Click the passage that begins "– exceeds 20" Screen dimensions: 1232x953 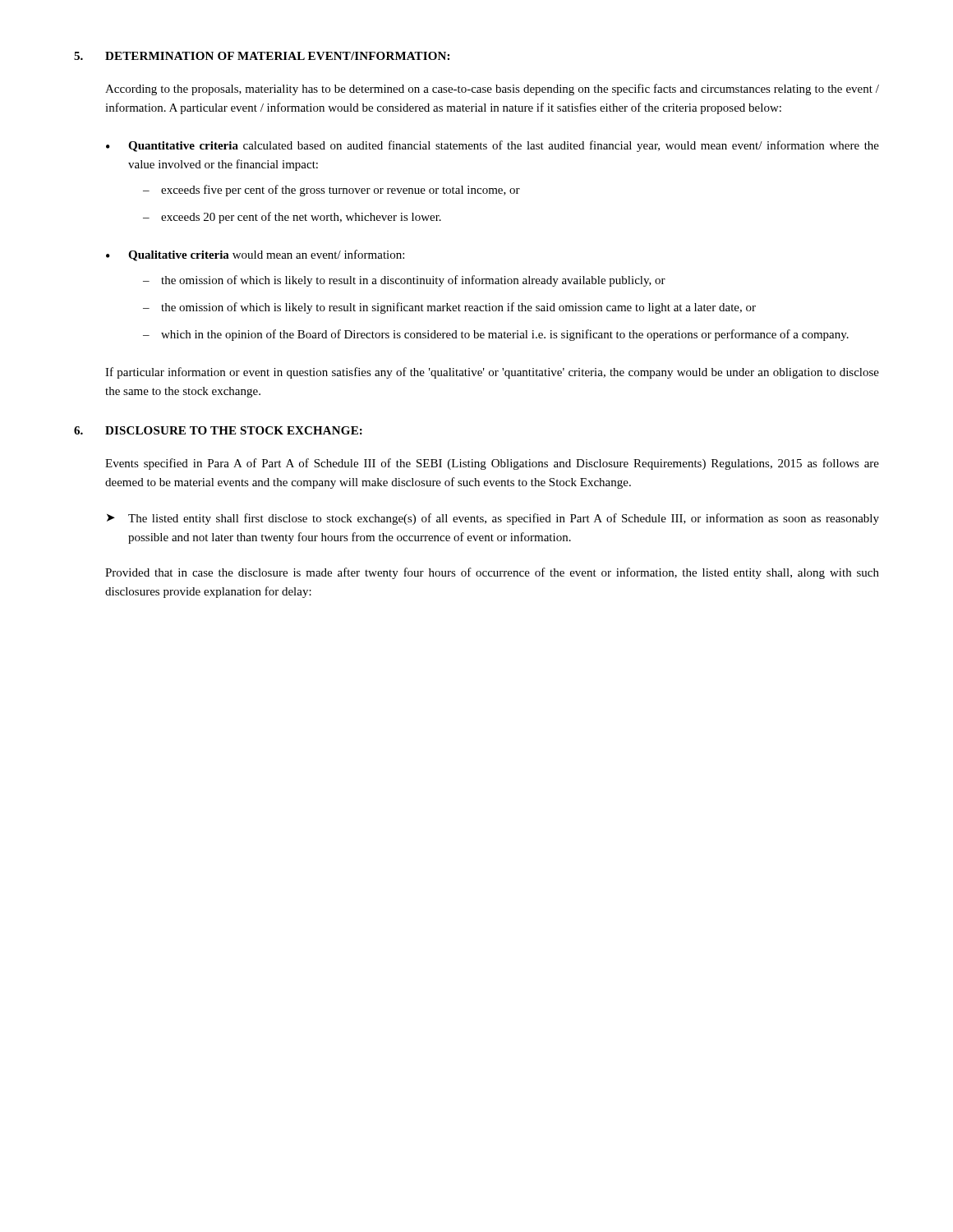click(x=292, y=218)
